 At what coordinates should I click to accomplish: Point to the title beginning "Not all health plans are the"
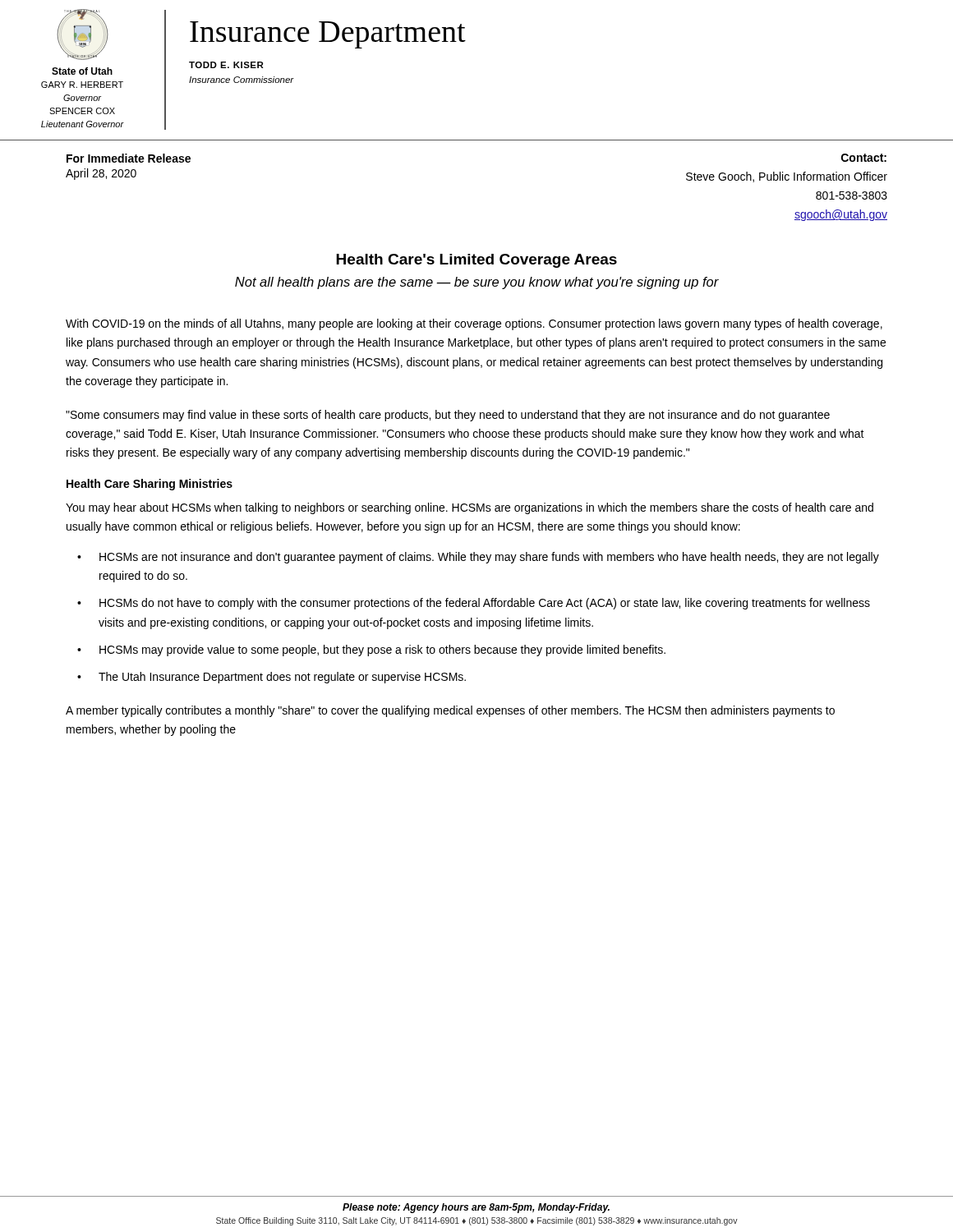point(476,282)
